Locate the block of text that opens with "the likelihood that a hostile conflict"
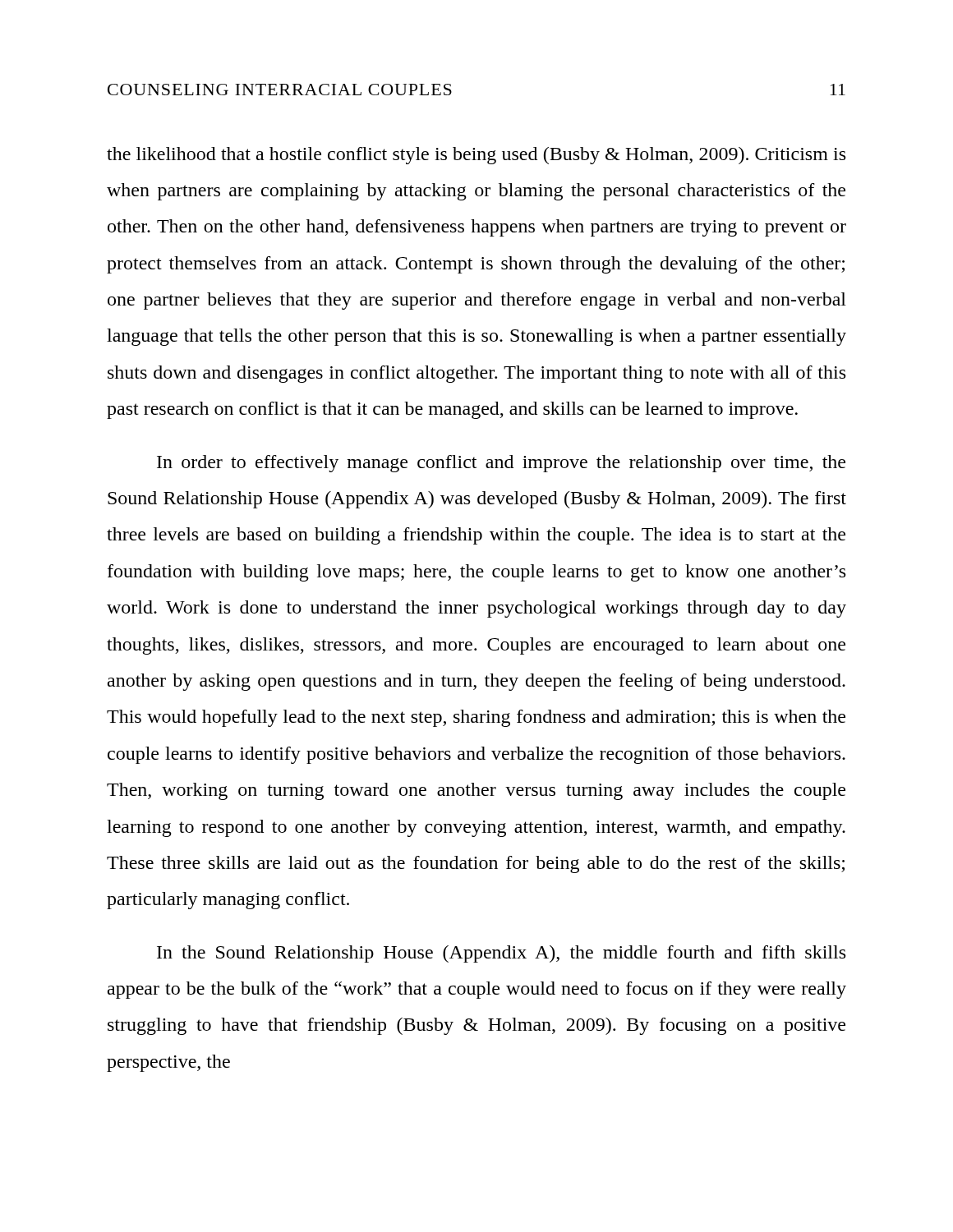953x1232 pixels. [476, 156]
